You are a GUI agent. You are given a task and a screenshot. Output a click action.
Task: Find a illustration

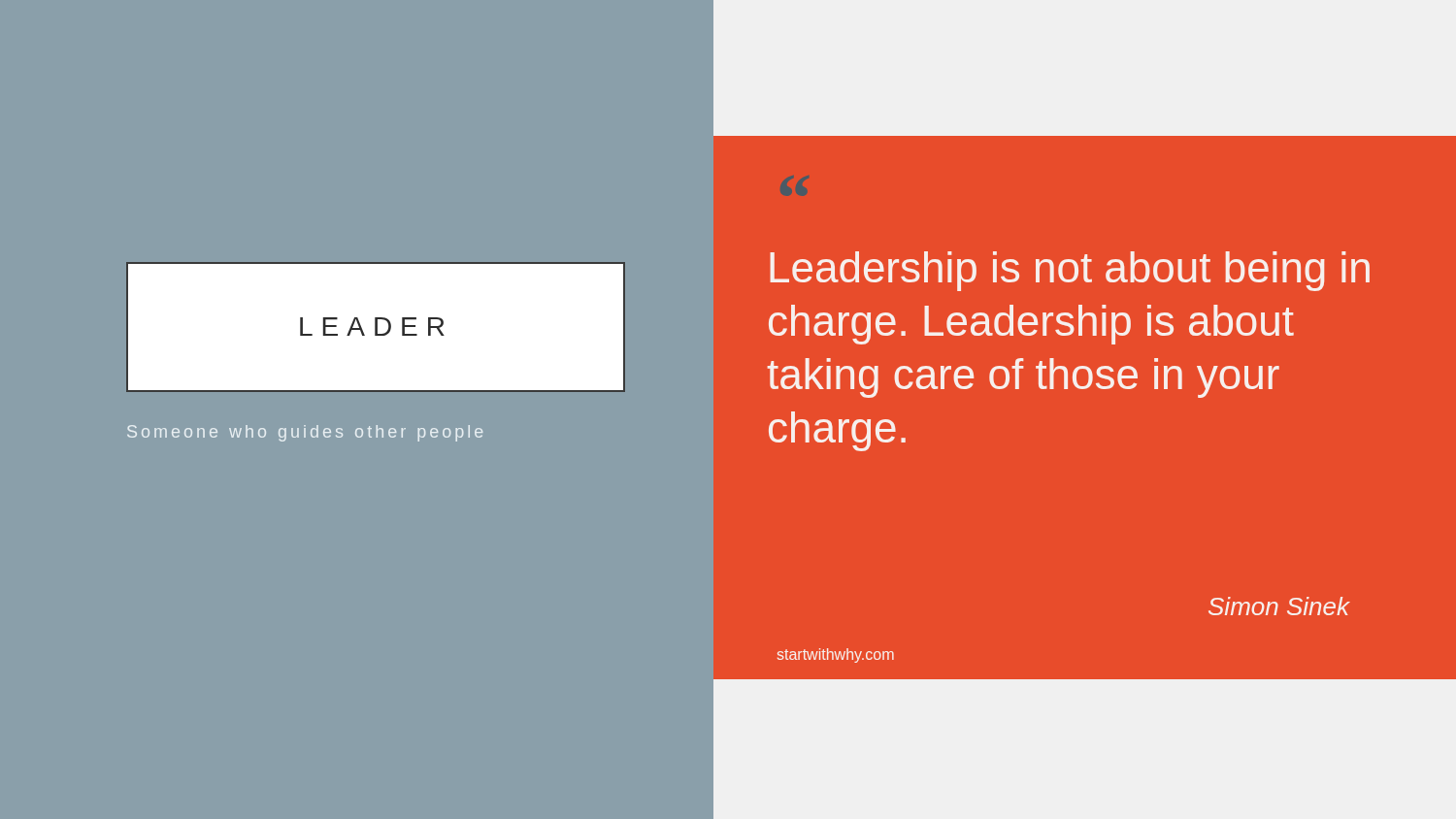[x=794, y=198]
